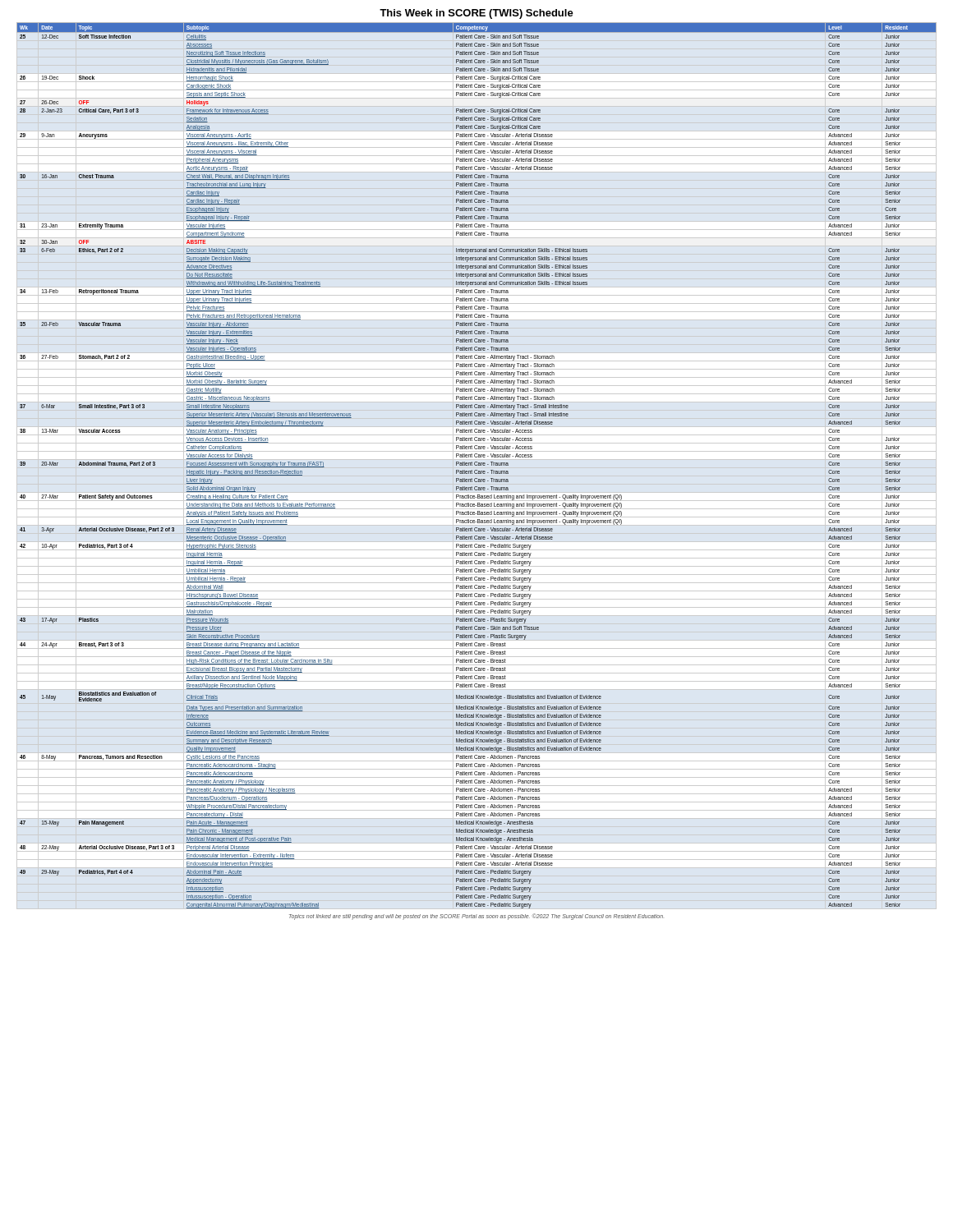Find the footnote that reads "Topics not linked are still"
Viewport: 953px width, 1232px height.
tap(476, 916)
